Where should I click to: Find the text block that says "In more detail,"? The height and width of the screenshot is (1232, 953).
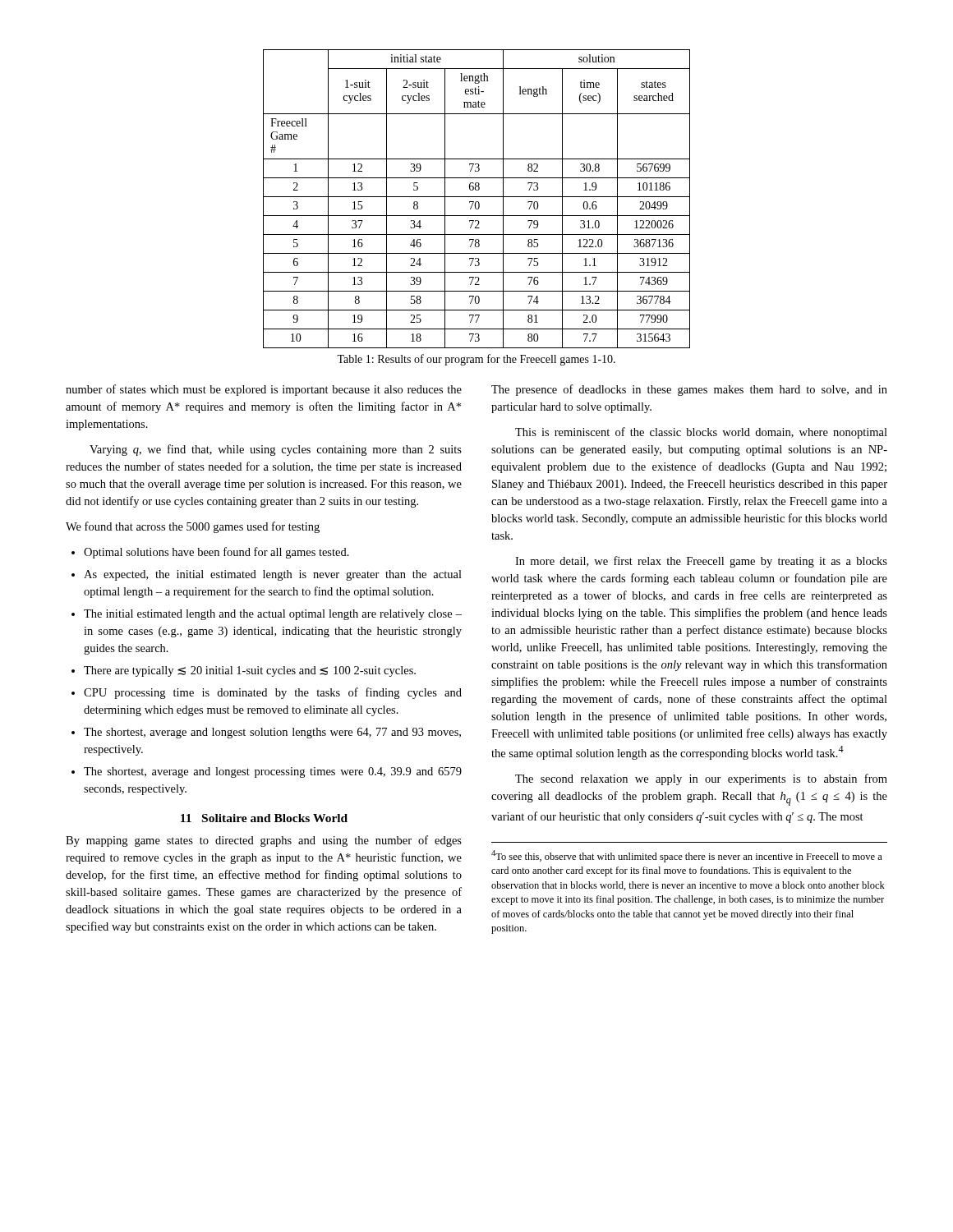pos(689,658)
